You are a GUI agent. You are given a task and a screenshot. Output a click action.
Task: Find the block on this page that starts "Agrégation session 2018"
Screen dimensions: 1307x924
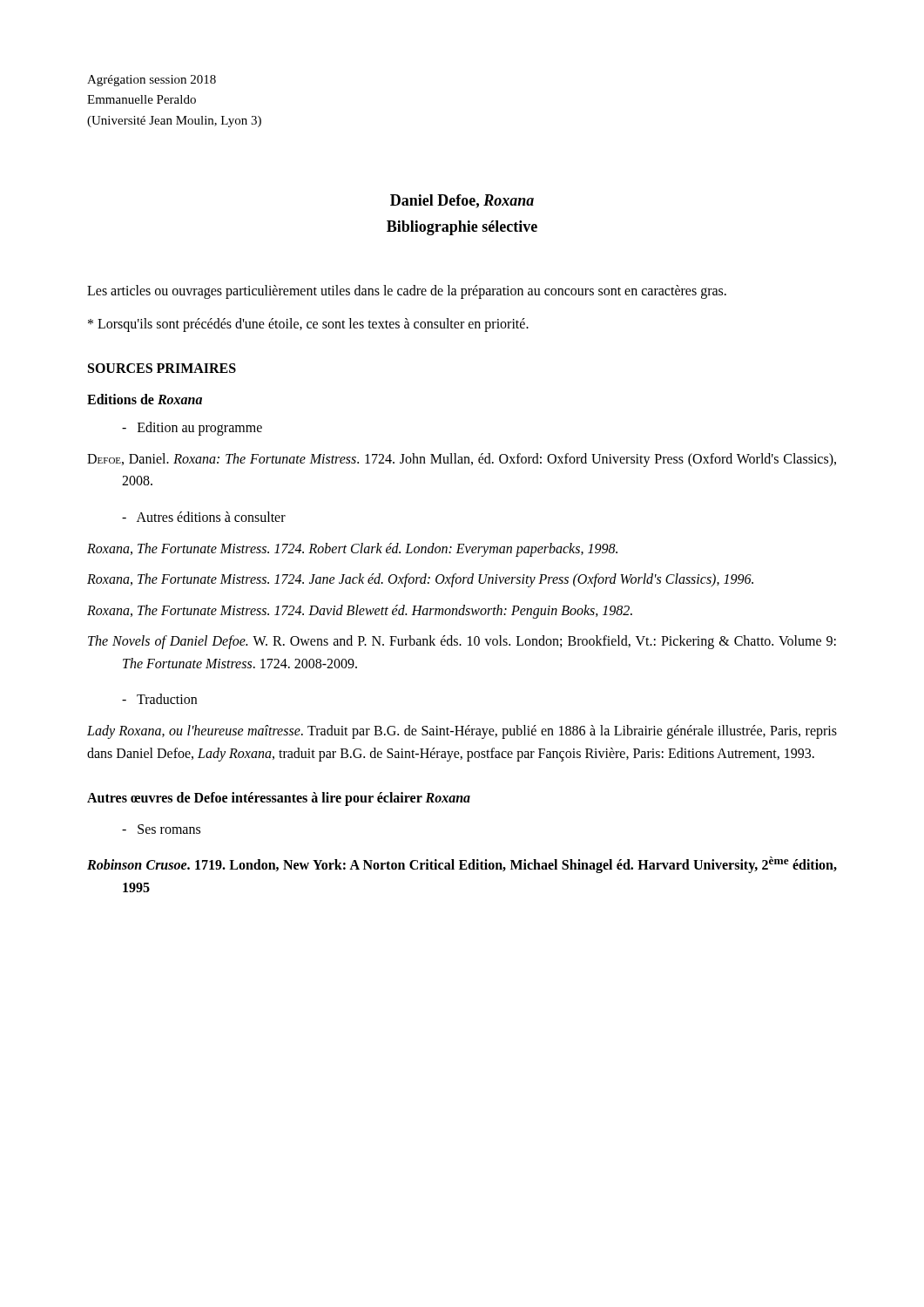pos(174,100)
